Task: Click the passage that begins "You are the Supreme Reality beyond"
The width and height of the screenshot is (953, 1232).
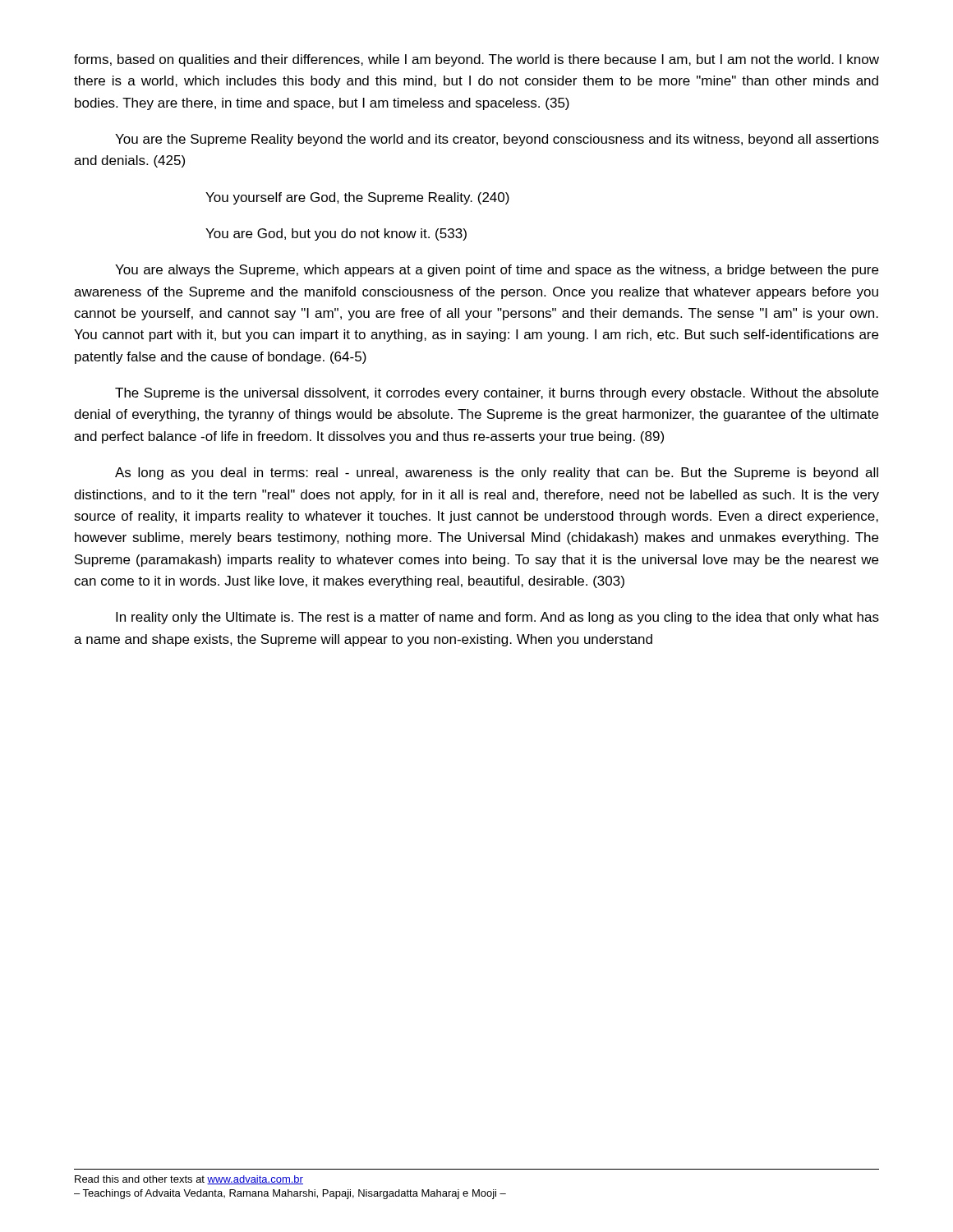Action: click(476, 150)
